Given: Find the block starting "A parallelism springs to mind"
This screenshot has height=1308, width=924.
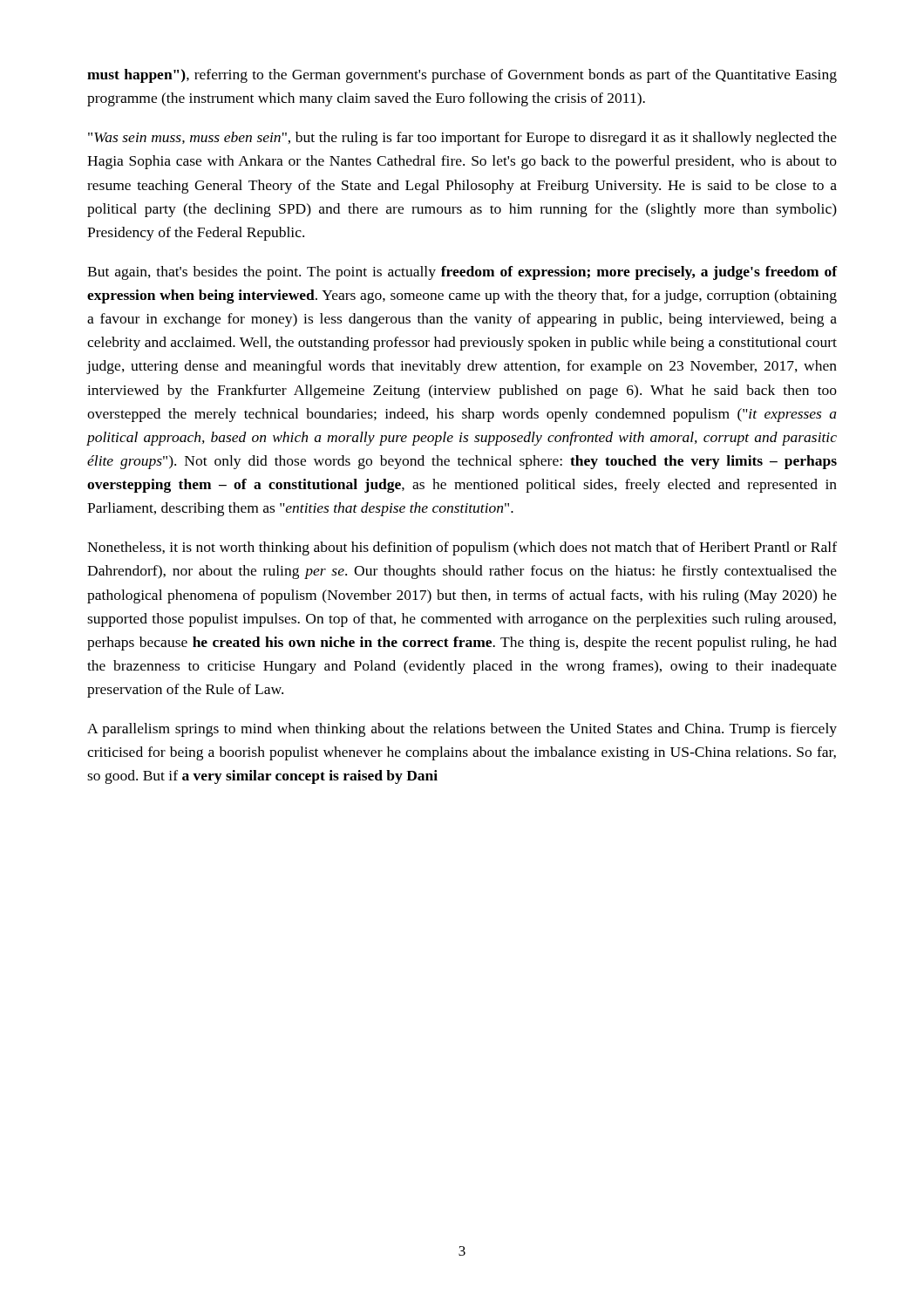Looking at the screenshot, I should click(462, 752).
